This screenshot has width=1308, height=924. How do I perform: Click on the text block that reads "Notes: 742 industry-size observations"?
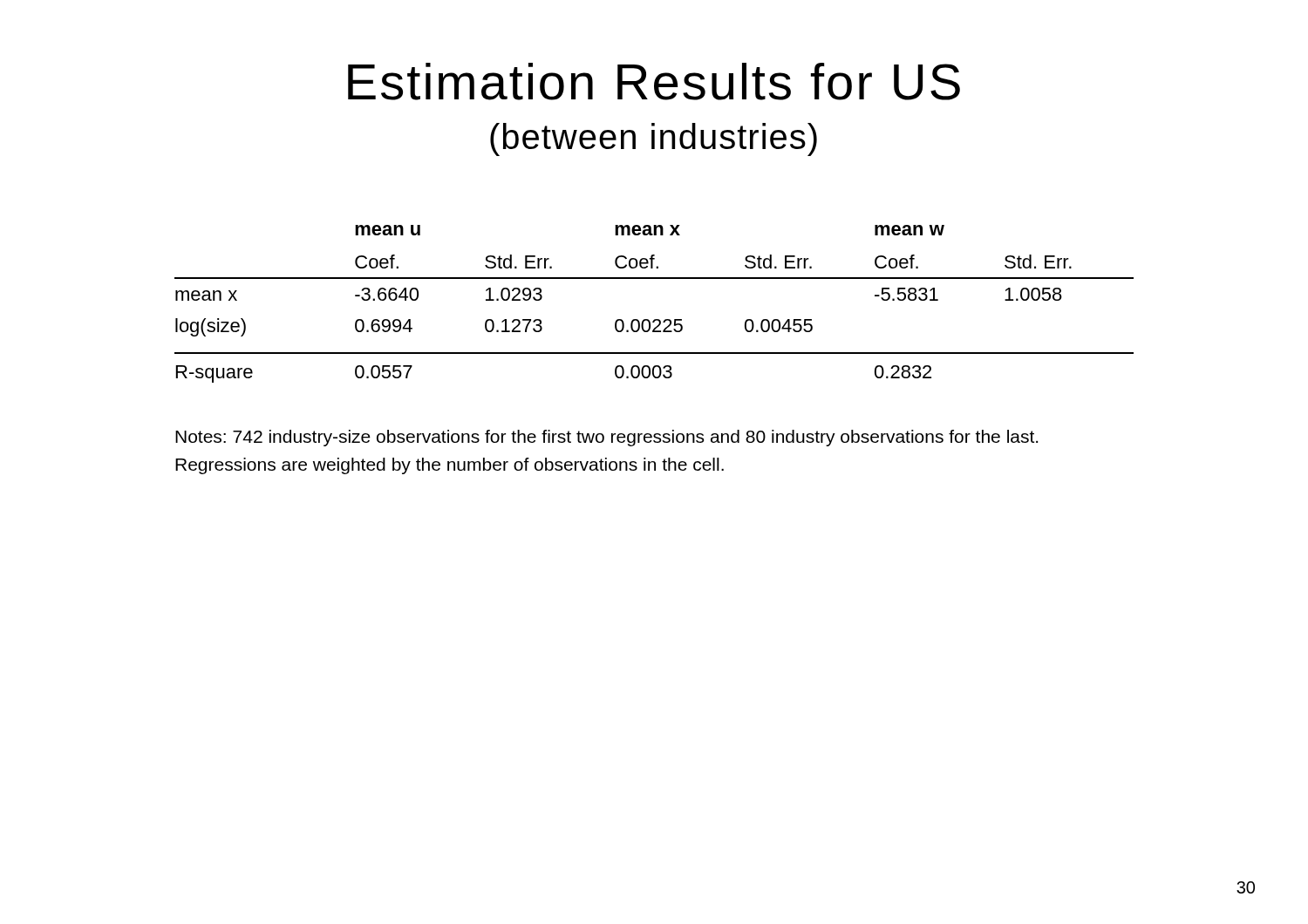tap(607, 450)
